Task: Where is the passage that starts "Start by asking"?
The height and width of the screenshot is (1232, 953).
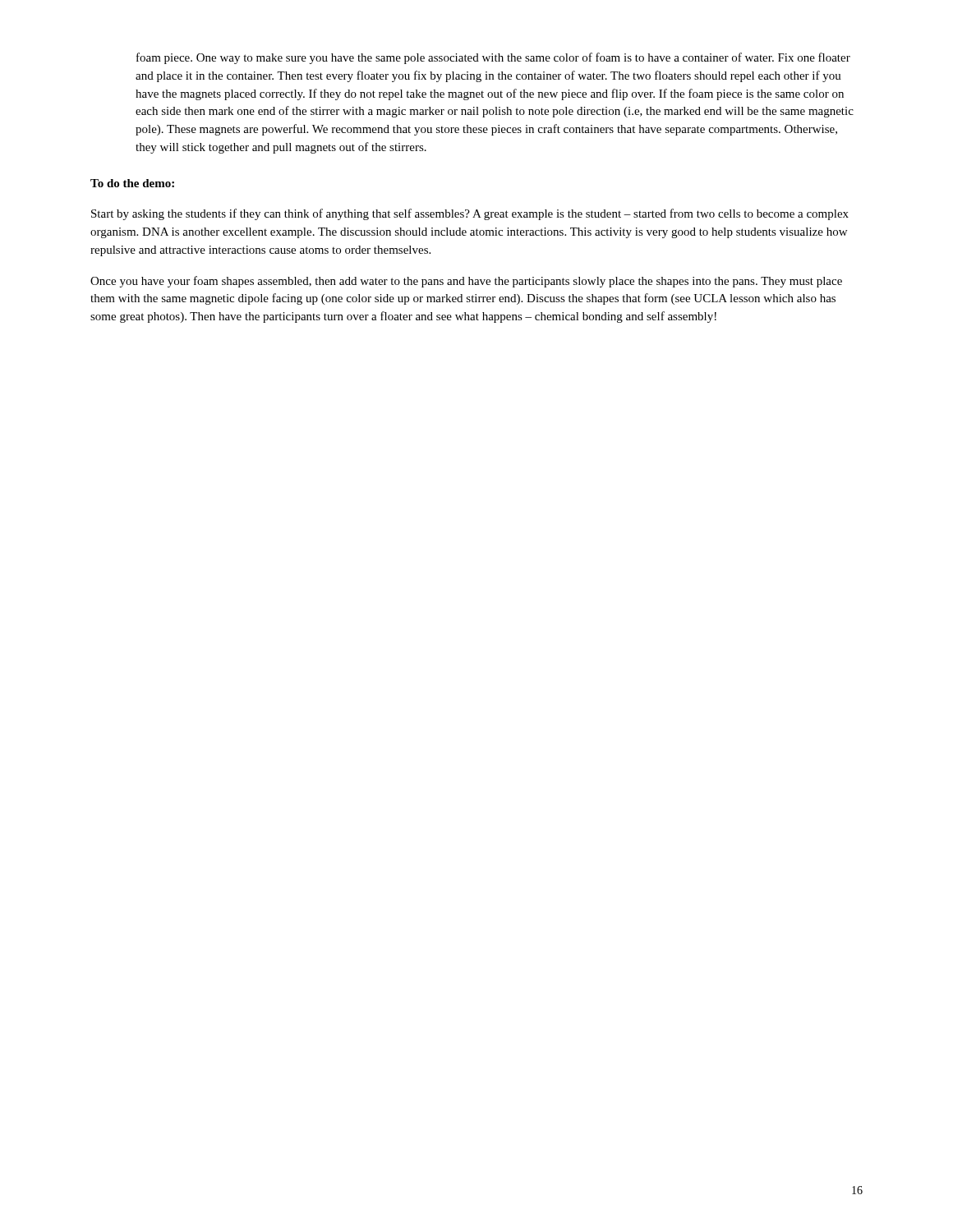Action: click(x=476, y=232)
